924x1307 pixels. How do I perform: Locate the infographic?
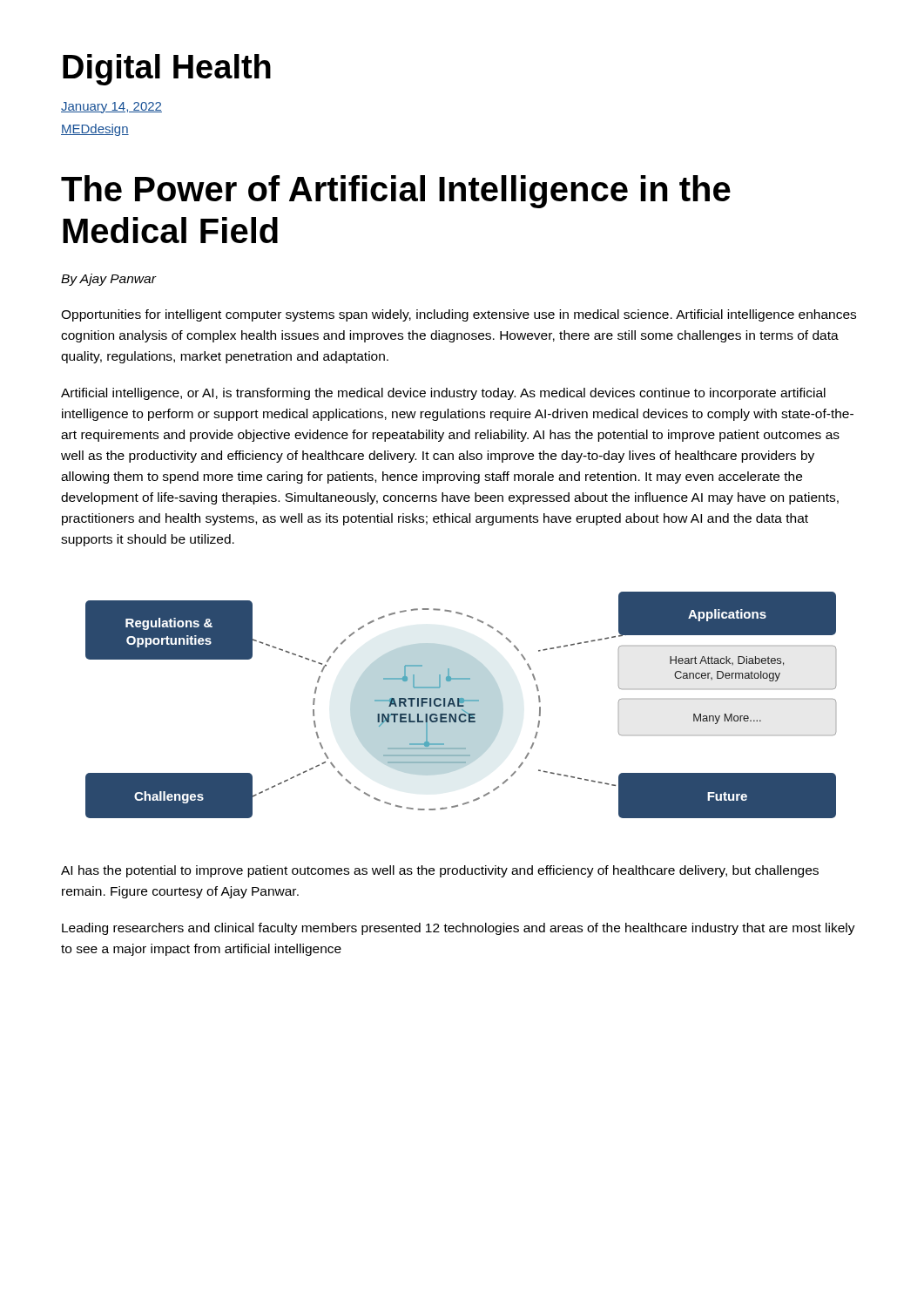pos(462,711)
